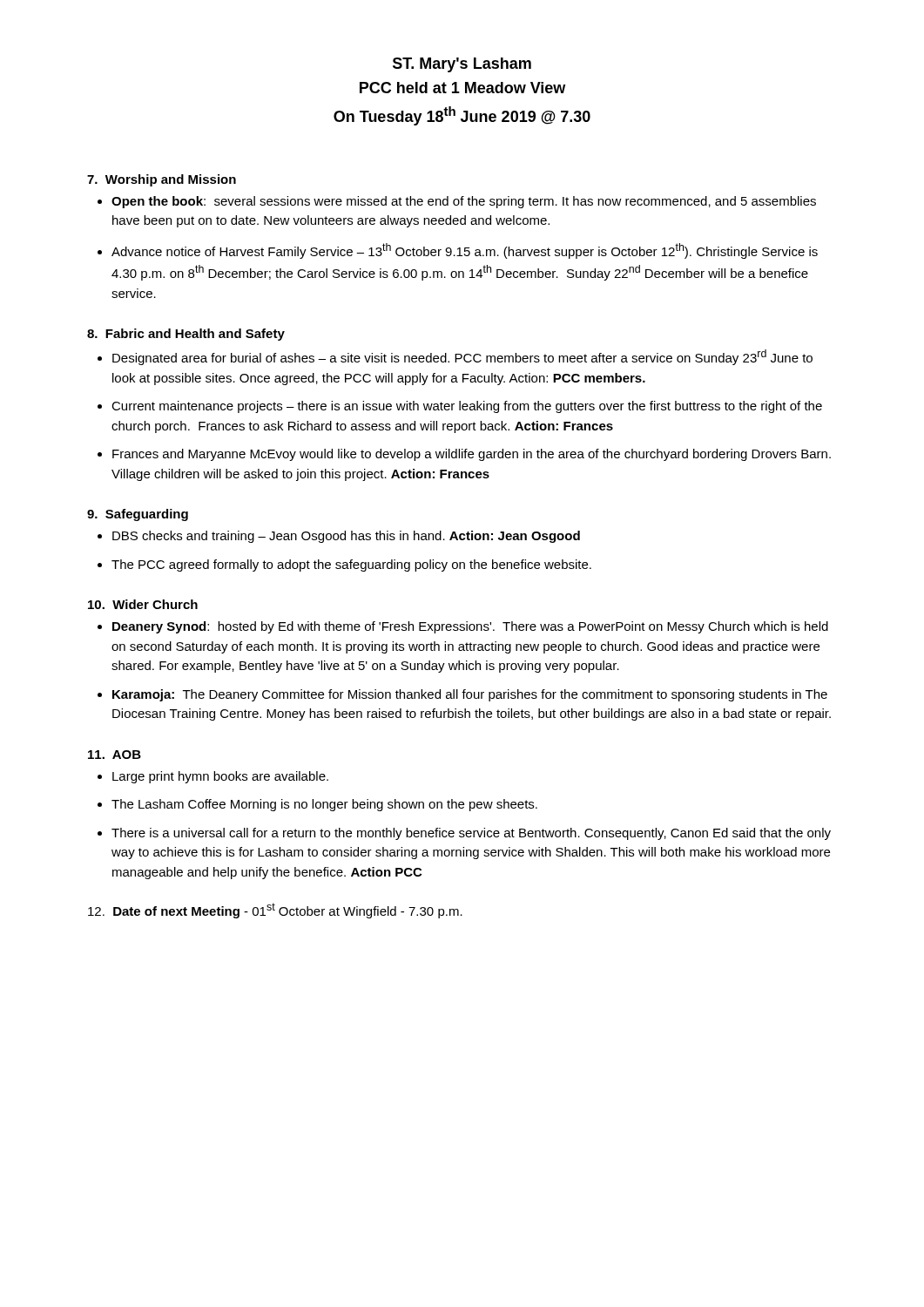
Task: Locate the list item with the text "The Lasham Coffee Morning is no longer being"
Action: 325,804
